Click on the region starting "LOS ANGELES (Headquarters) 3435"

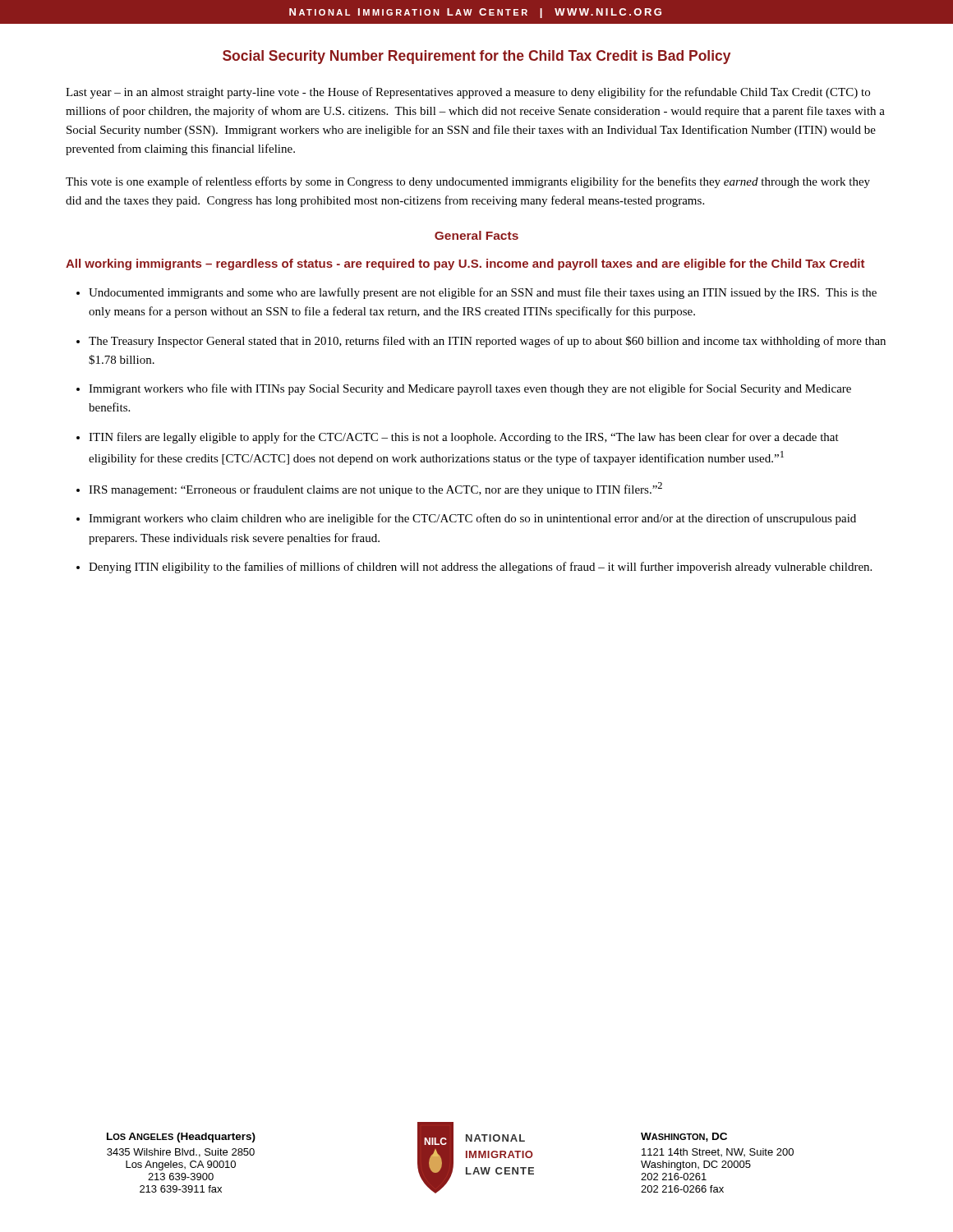181,1162
